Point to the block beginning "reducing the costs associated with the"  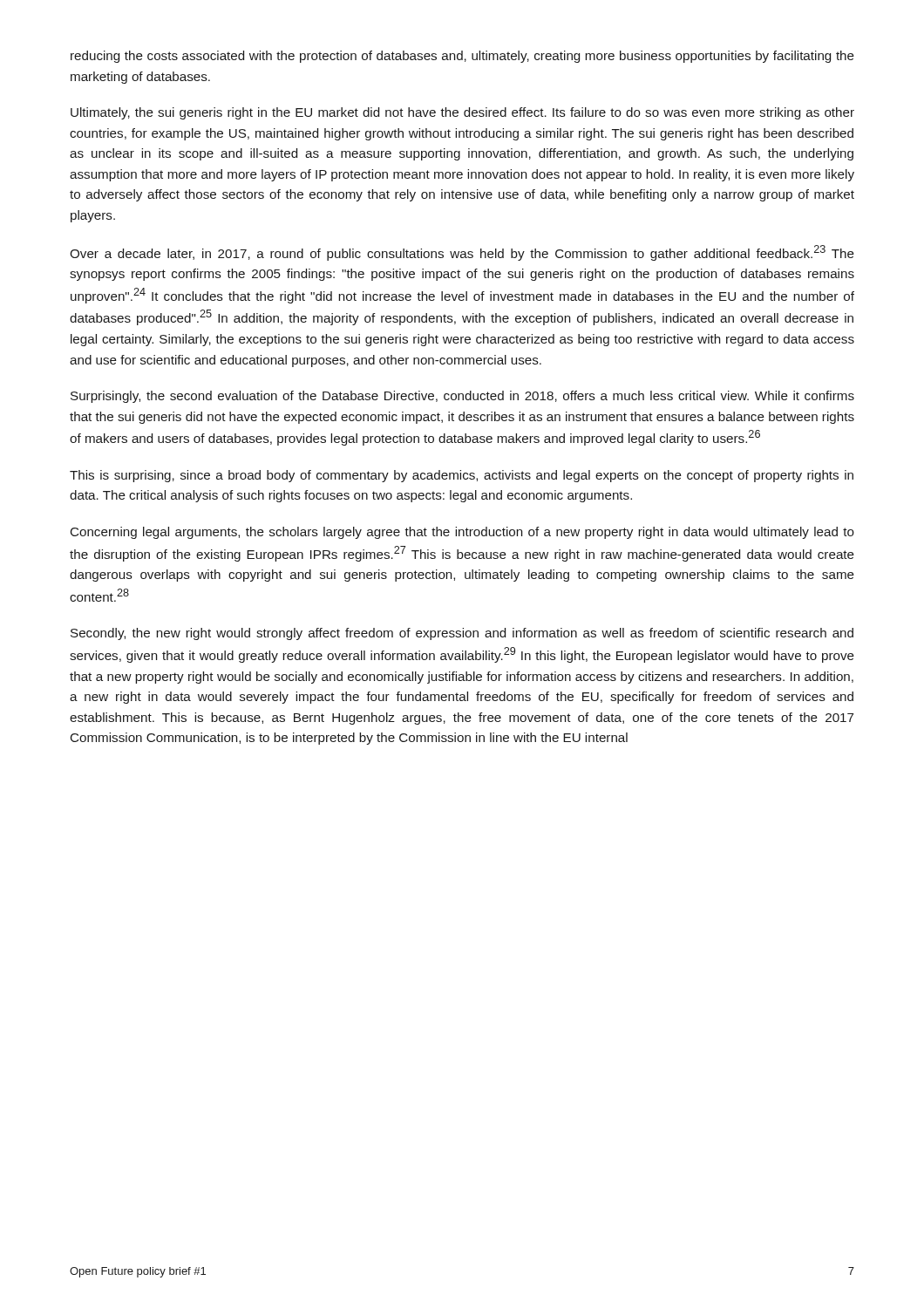click(462, 66)
